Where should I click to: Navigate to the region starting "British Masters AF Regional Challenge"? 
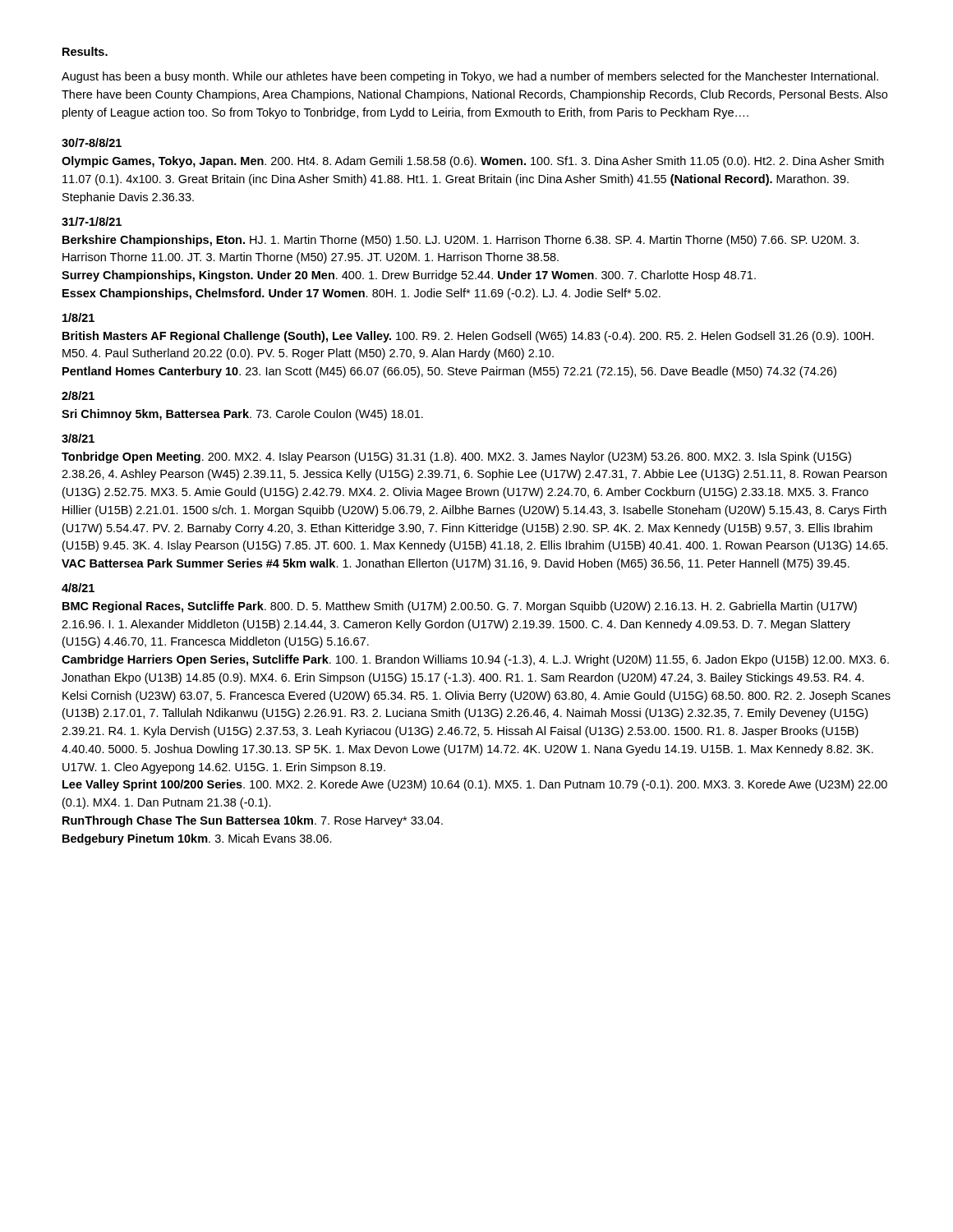click(x=468, y=353)
